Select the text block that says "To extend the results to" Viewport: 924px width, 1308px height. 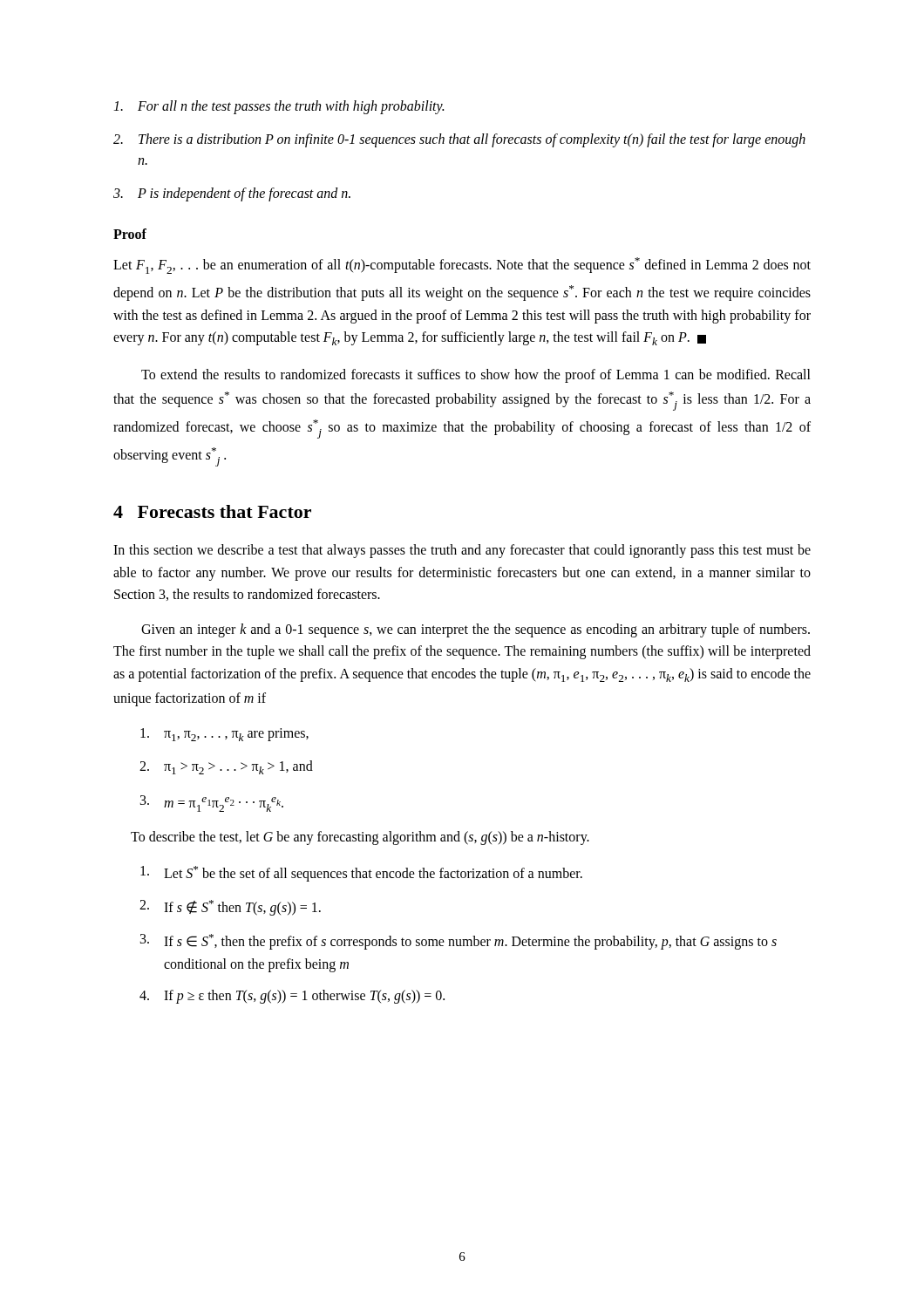click(x=462, y=416)
